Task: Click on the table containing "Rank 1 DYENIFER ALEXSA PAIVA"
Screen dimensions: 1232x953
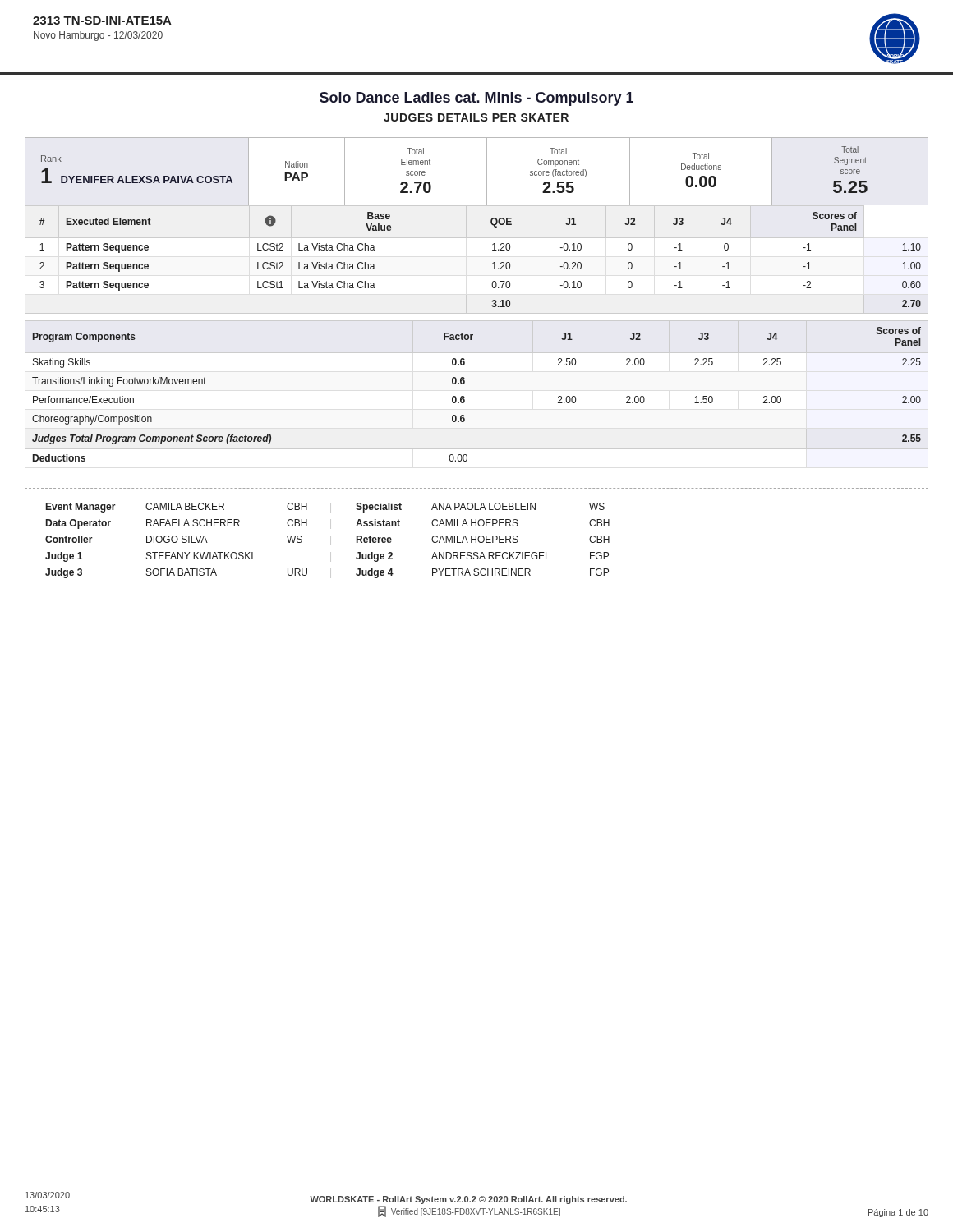Action: tap(476, 171)
